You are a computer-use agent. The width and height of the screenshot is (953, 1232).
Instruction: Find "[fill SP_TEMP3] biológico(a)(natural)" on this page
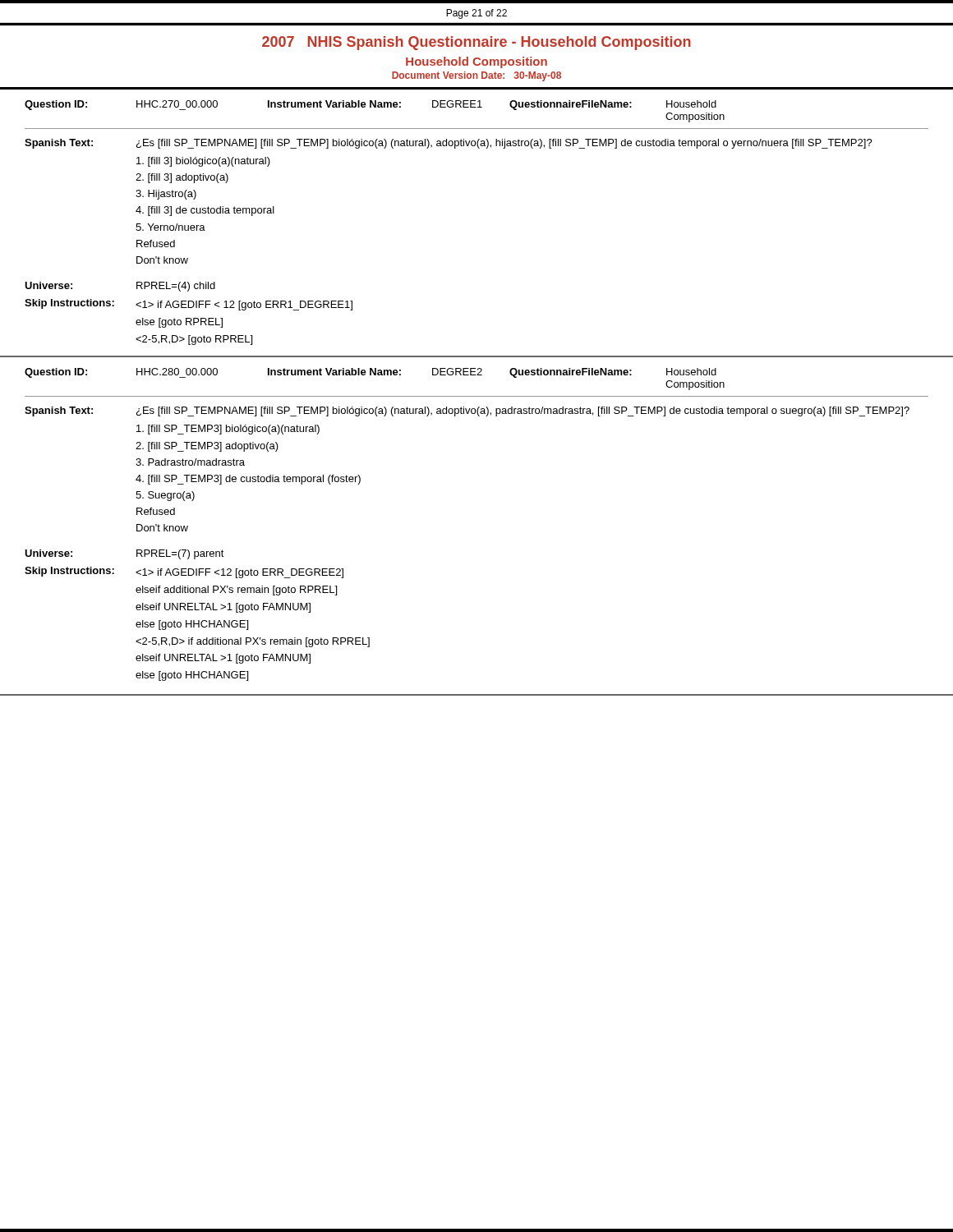point(228,429)
